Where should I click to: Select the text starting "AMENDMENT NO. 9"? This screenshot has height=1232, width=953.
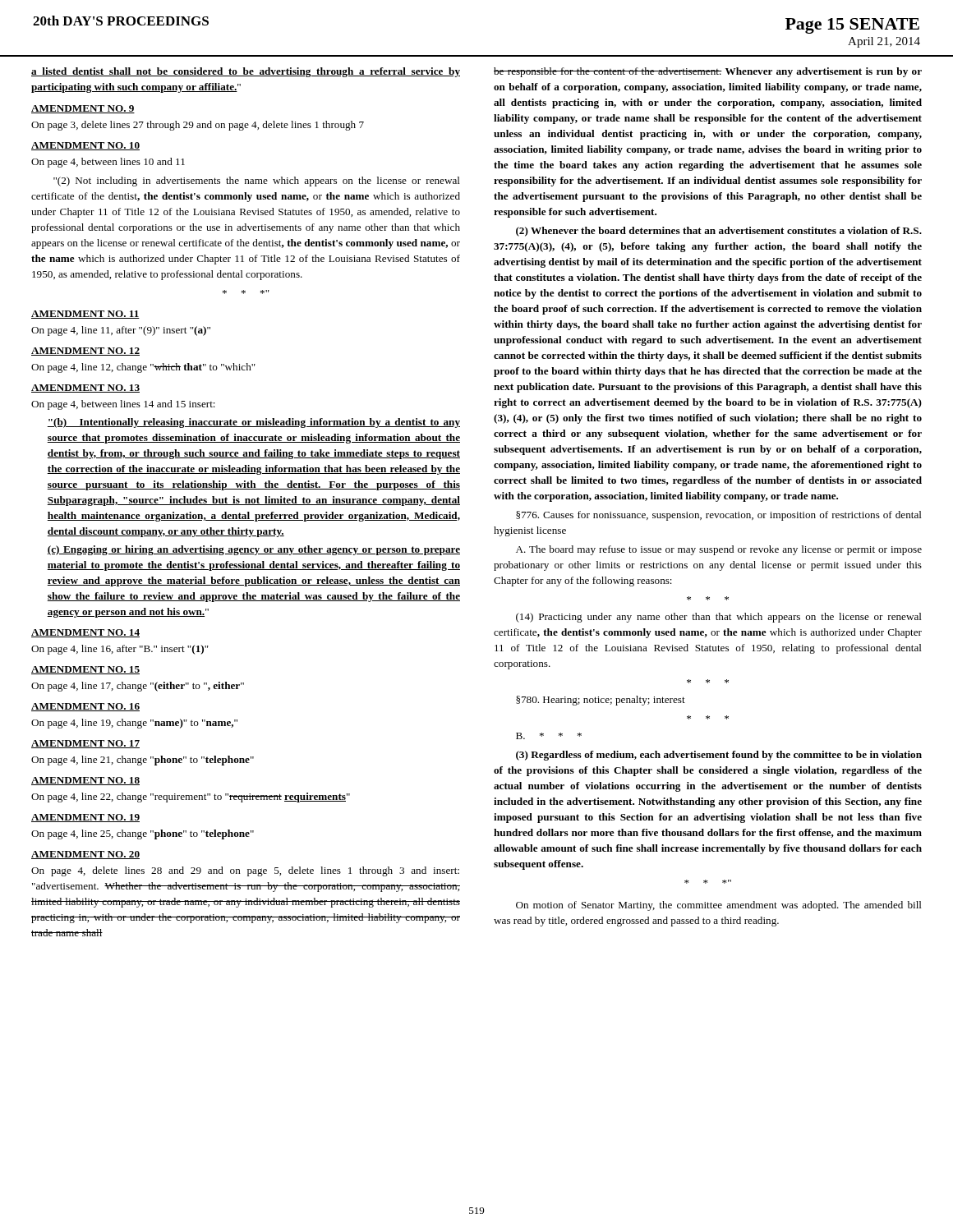[83, 108]
